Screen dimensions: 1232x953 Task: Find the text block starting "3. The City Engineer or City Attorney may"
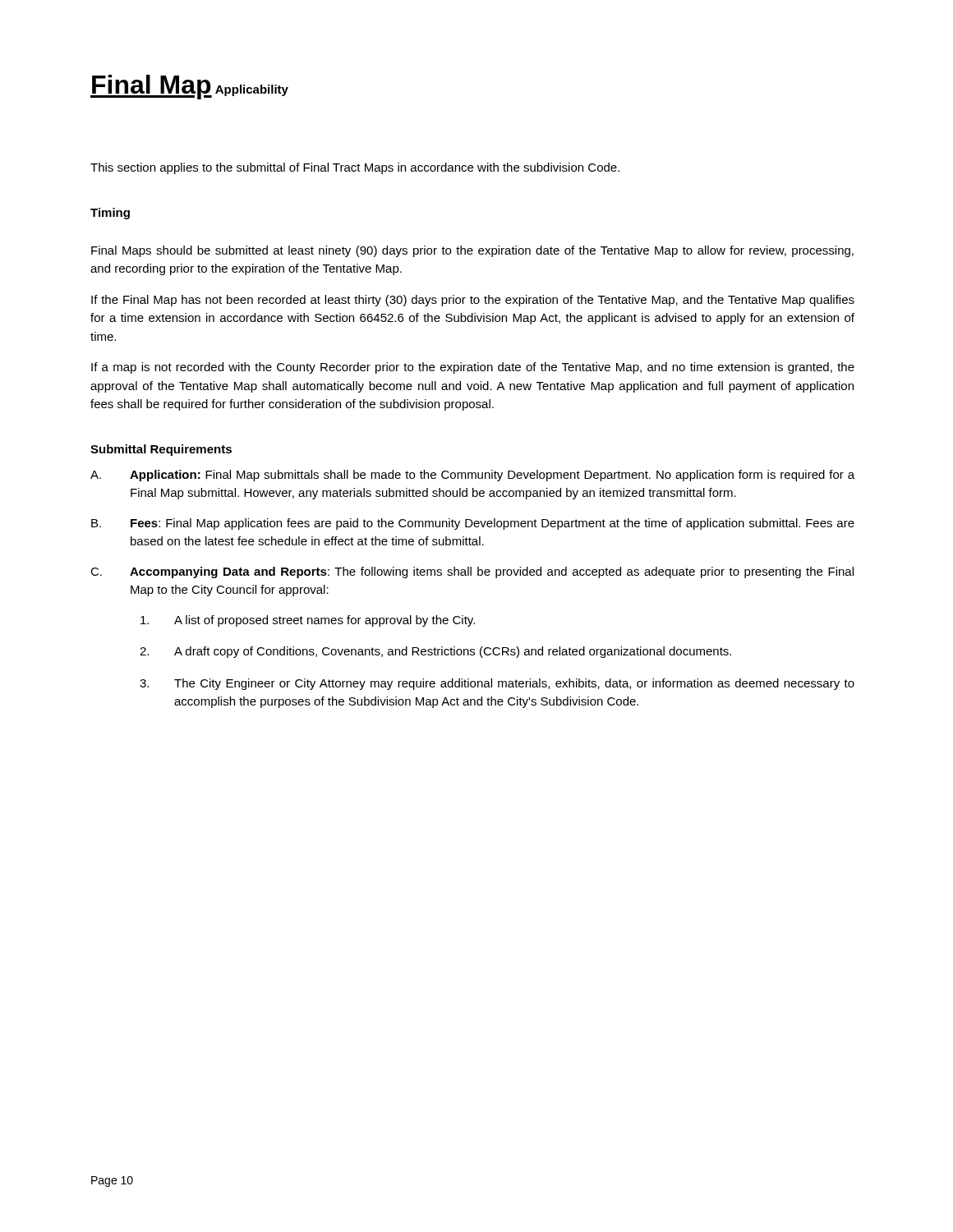[x=497, y=692]
